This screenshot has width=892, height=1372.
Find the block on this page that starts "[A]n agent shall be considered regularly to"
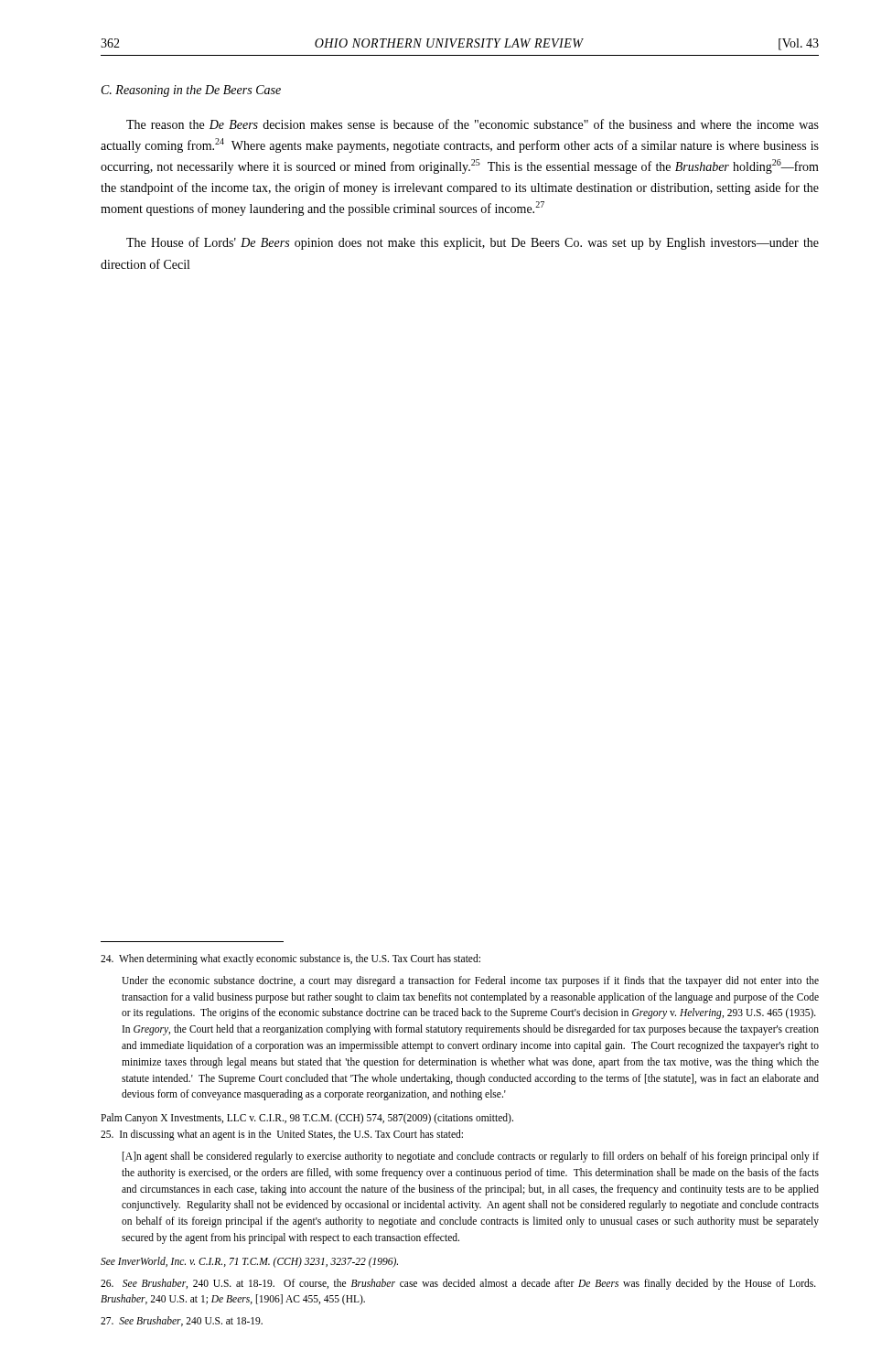(470, 1197)
